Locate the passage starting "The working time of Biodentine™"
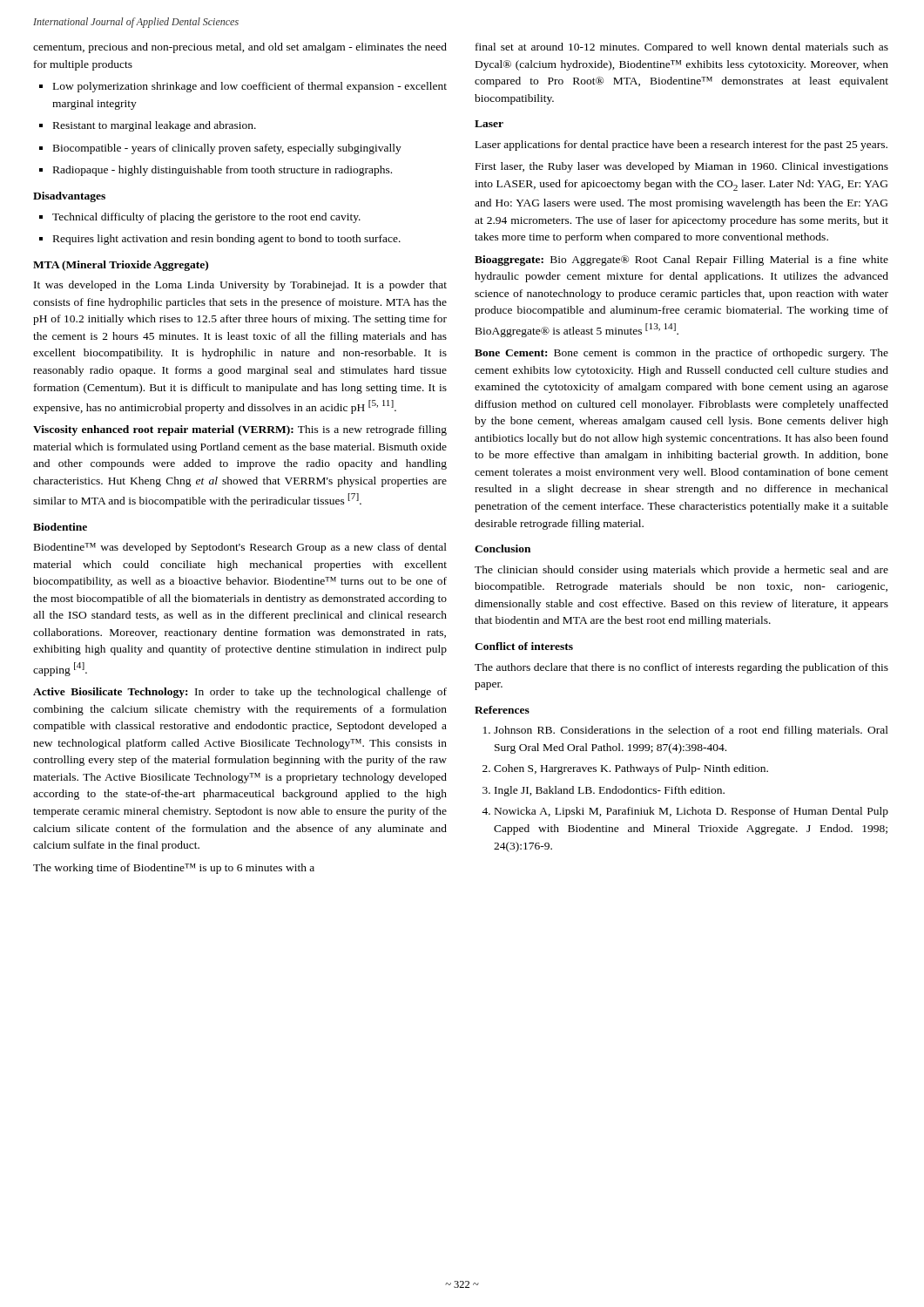This screenshot has width=924, height=1307. point(240,867)
